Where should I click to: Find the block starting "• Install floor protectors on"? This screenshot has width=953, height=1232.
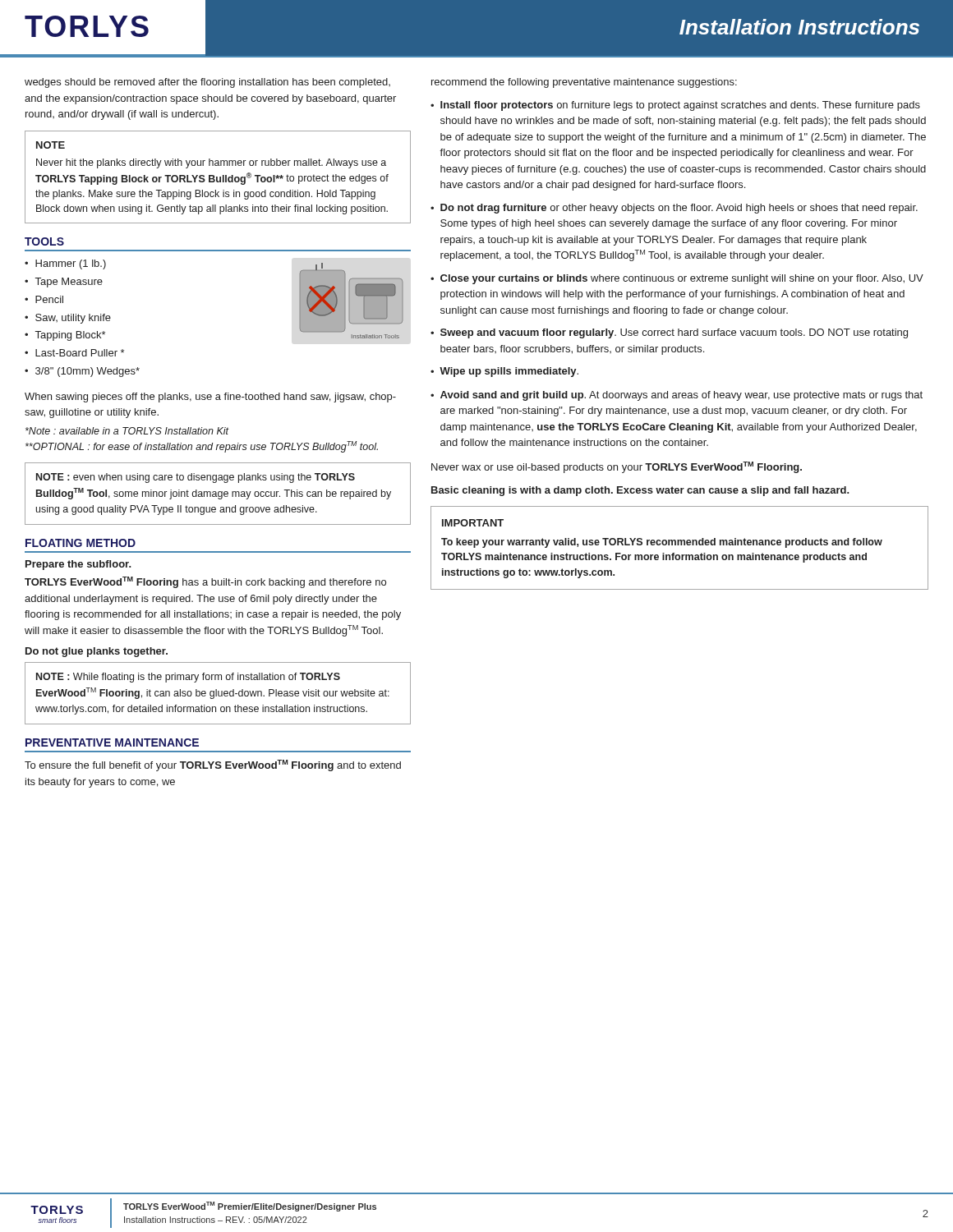coord(679,145)
